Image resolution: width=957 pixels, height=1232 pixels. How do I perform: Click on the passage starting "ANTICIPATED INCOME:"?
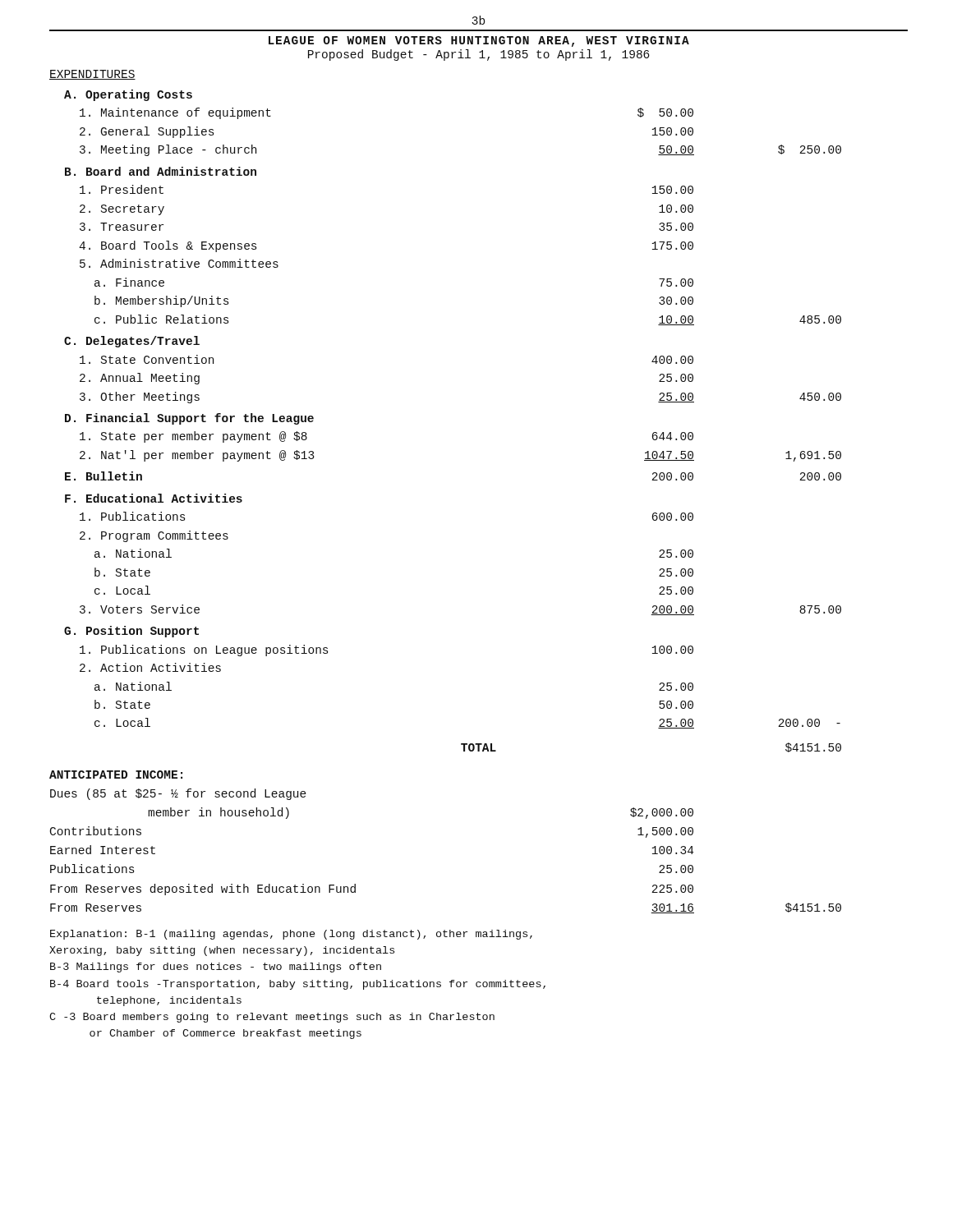pos(117,775)
